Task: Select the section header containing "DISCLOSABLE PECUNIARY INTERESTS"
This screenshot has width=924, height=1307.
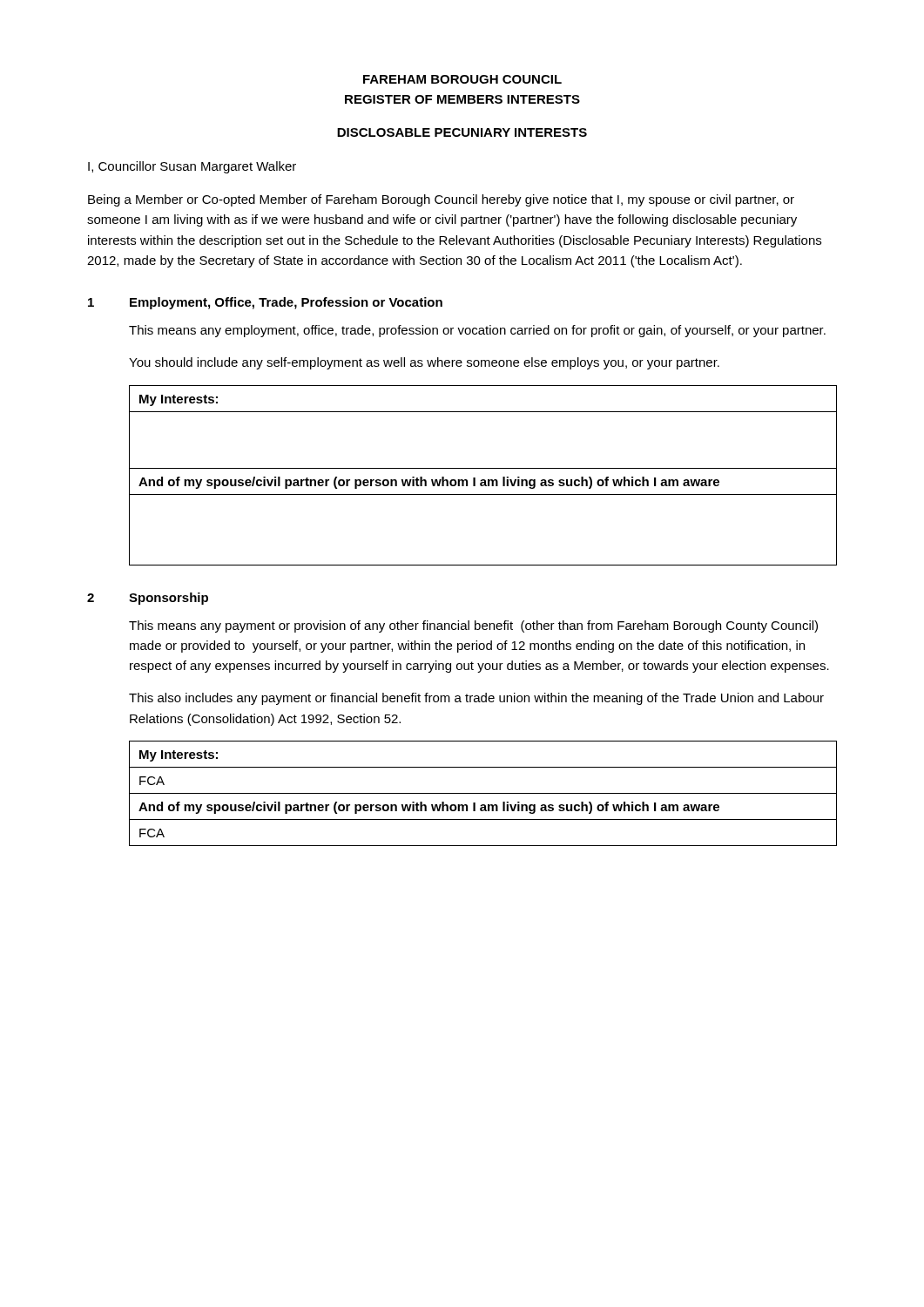Action: coord(462,132)
